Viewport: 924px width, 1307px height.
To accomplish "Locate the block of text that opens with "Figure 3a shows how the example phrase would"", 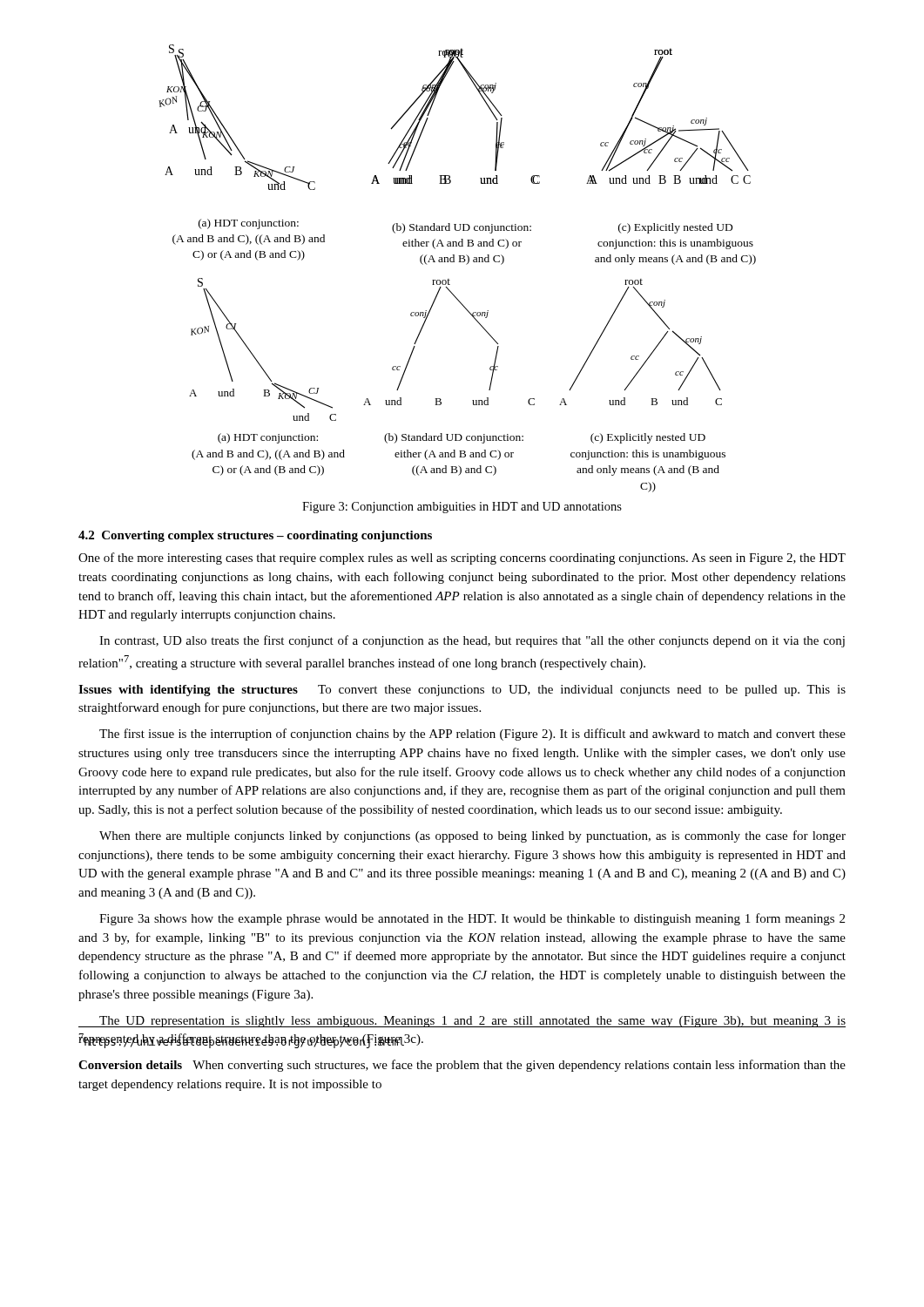I will click(462, 956).
